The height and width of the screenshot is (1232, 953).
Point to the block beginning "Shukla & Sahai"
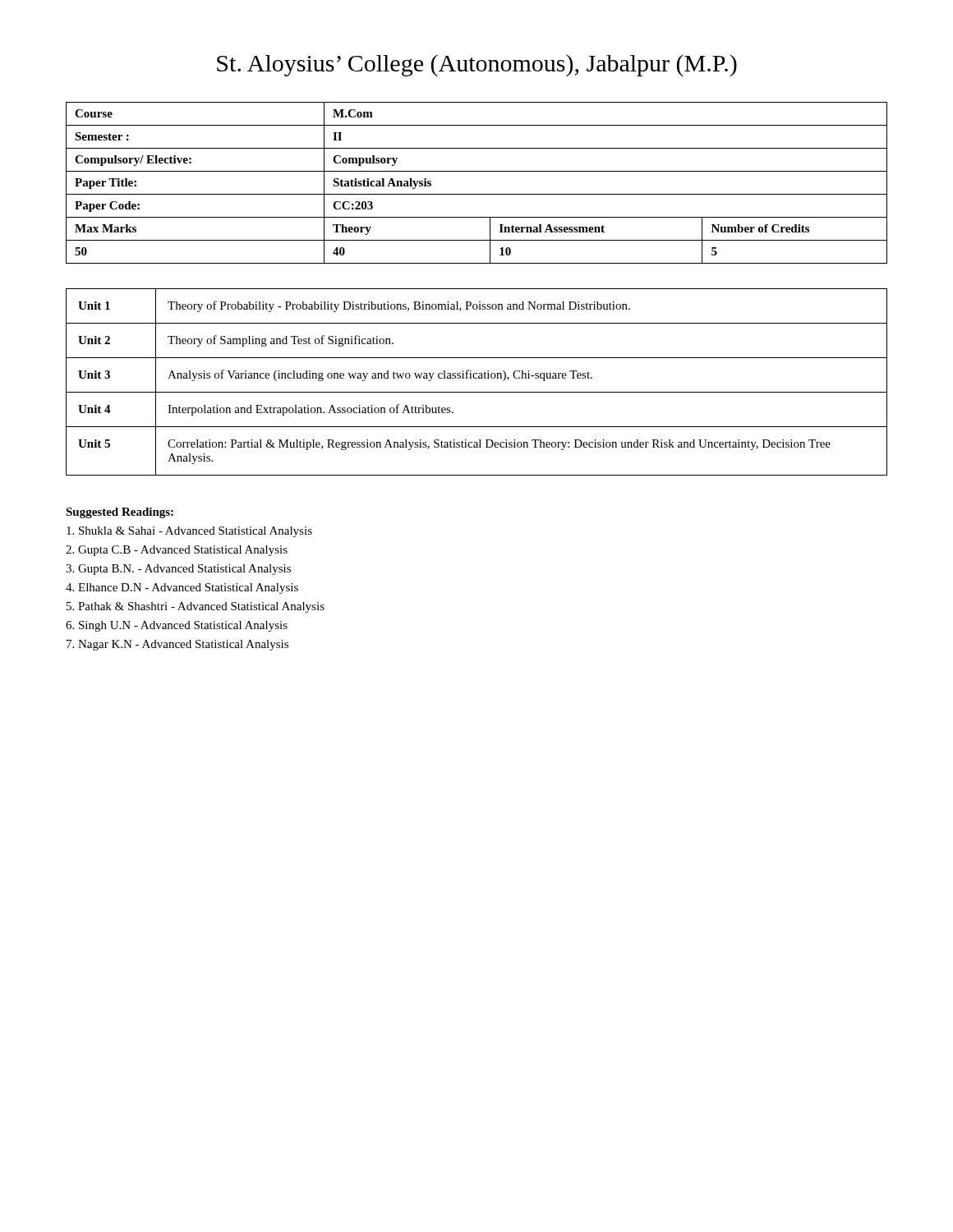pyautogui.click(x=189, y=531)
